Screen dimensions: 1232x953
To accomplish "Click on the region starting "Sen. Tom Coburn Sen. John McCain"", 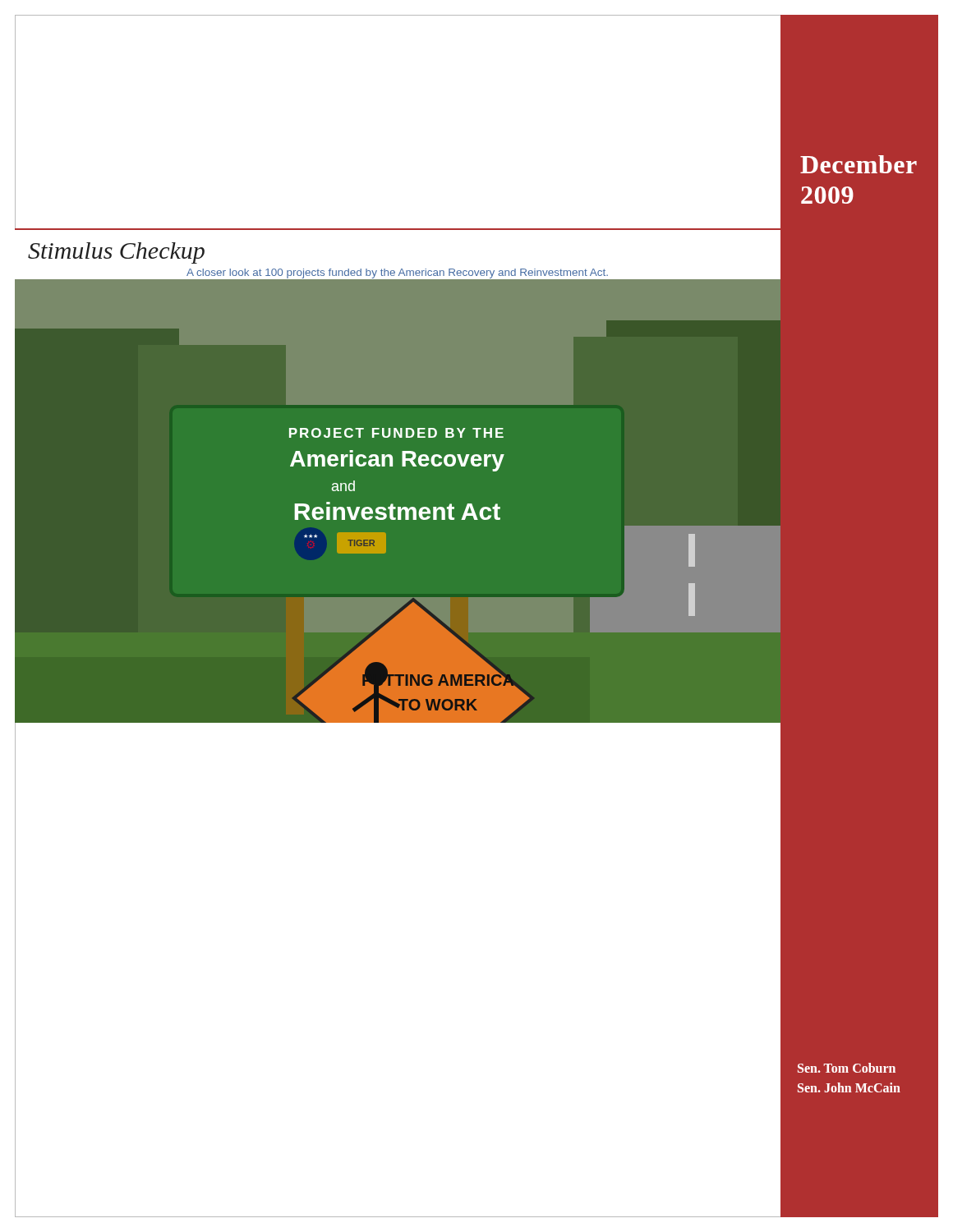I will 860,1078.
